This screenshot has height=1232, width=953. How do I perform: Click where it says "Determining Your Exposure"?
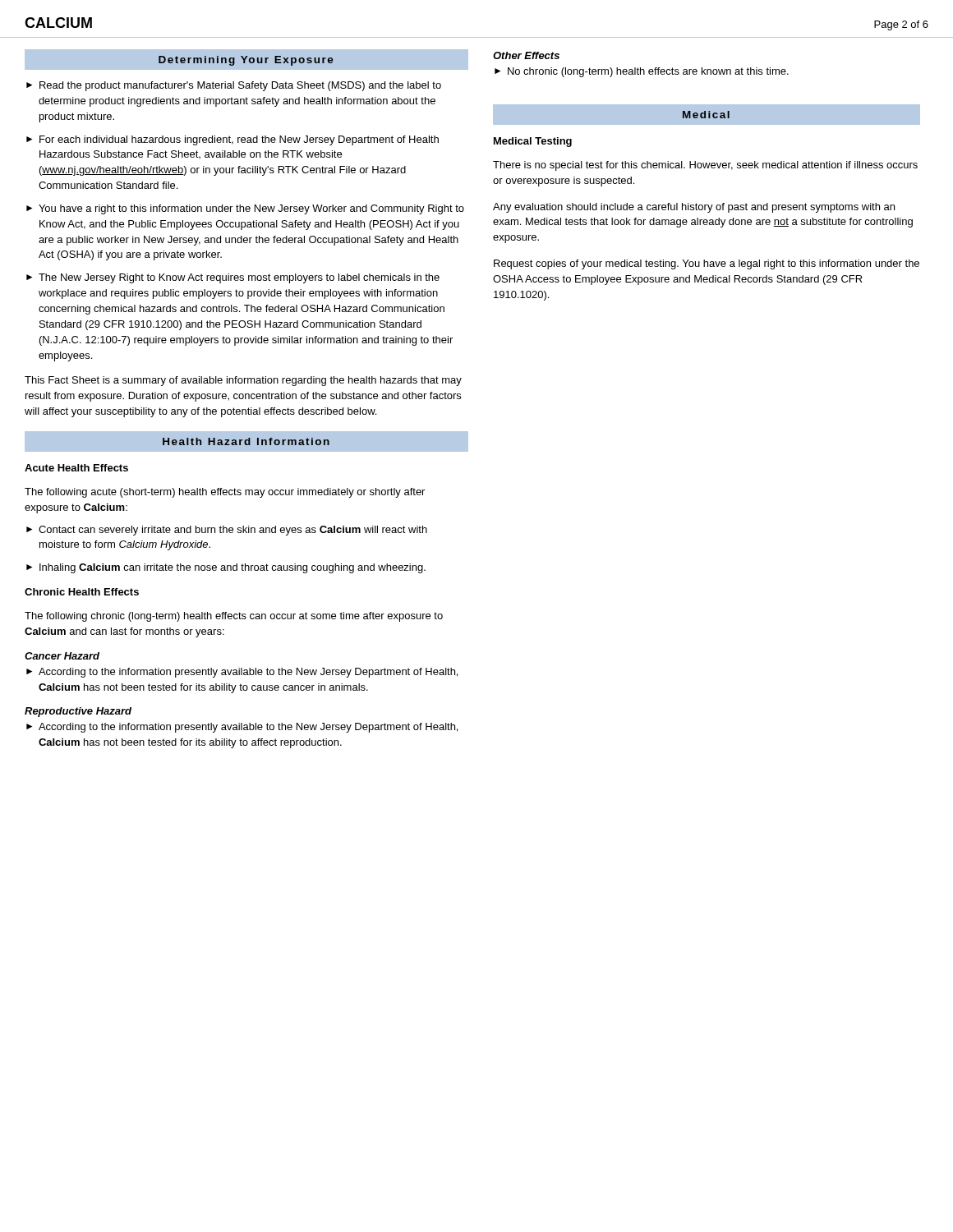[246, 60]
